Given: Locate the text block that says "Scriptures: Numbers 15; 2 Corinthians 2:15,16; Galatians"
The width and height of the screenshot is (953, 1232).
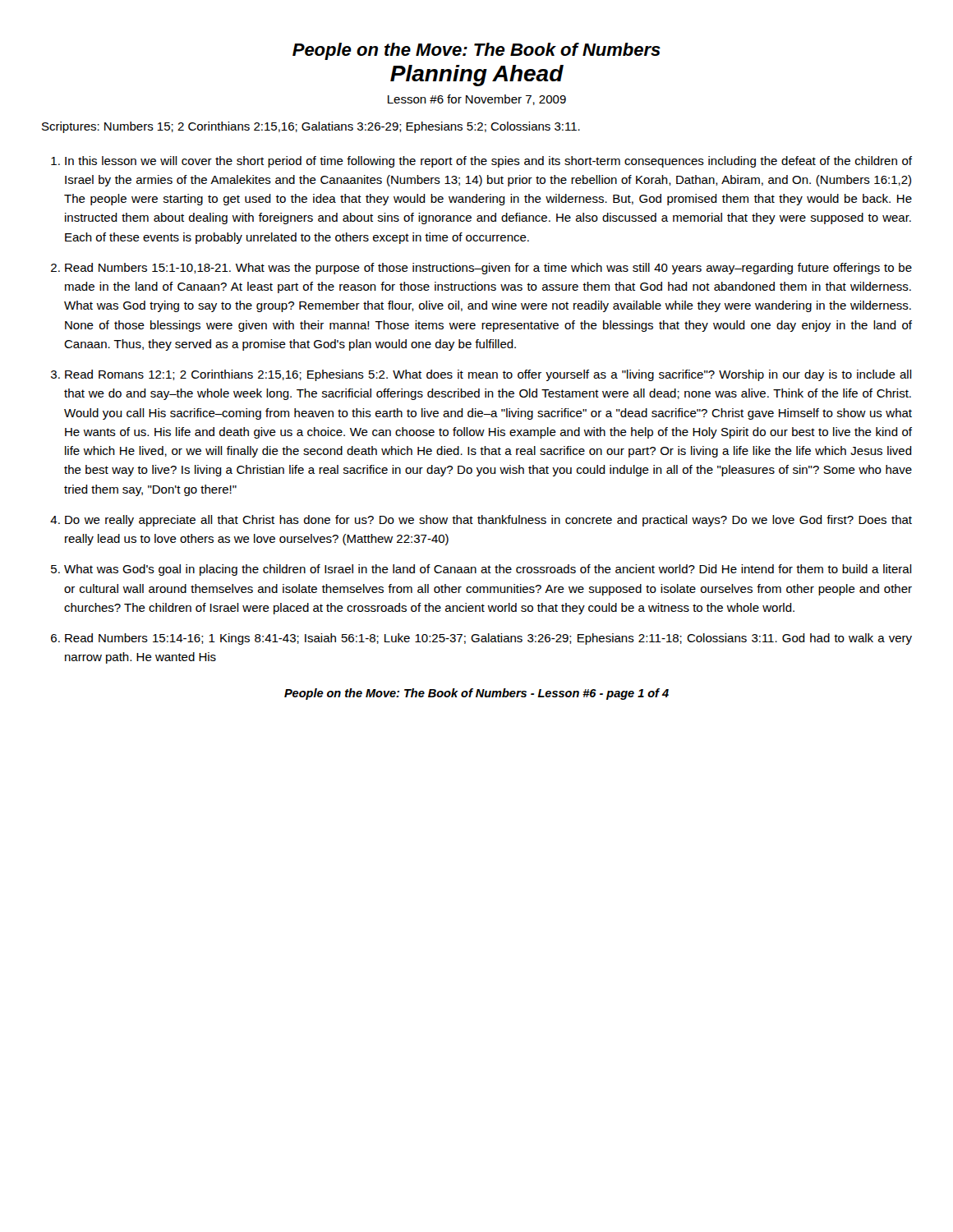Looking at the screenshot, I should (311, 126).
